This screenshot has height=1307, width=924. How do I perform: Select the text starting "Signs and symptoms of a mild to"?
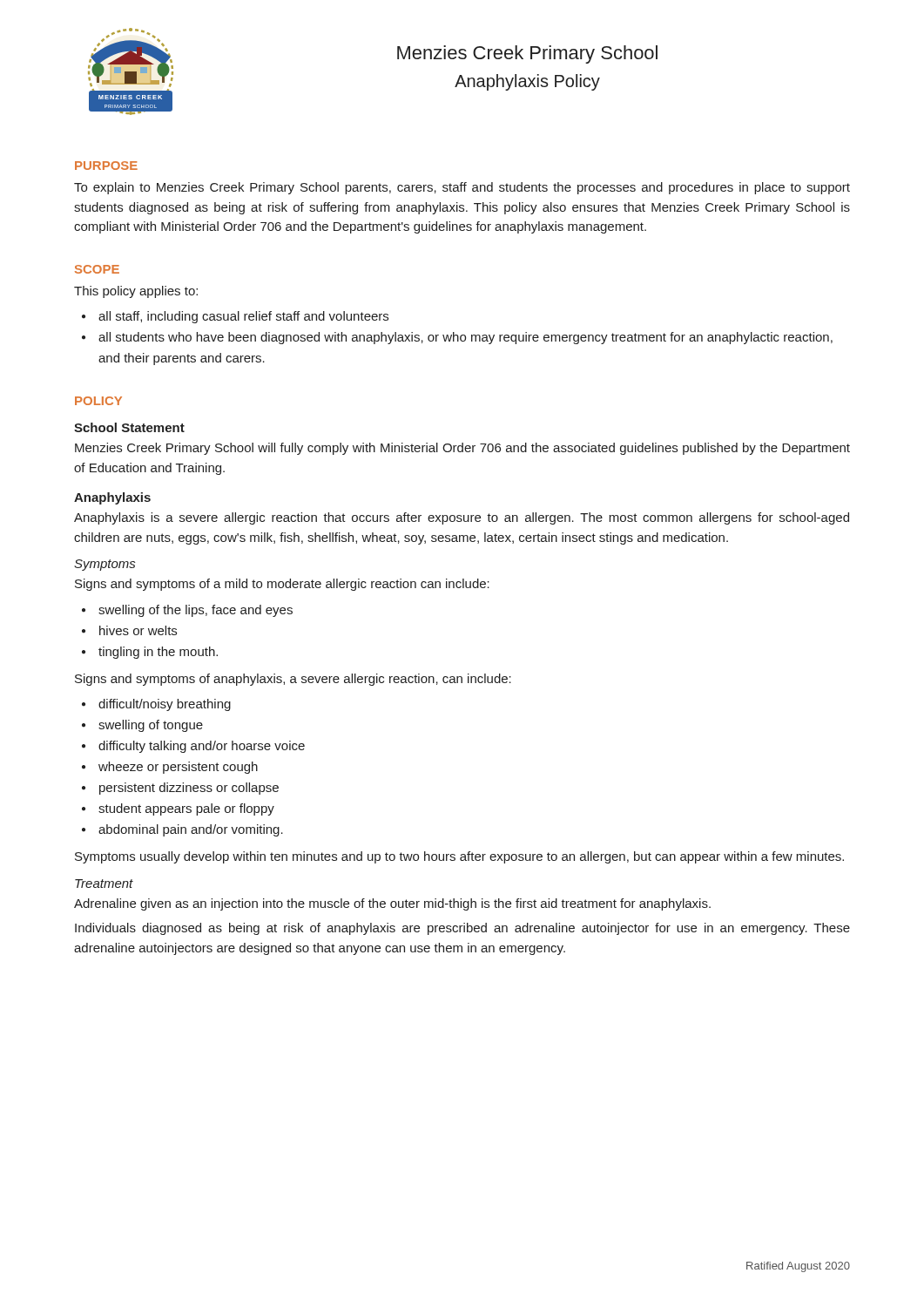coord(282,583)
